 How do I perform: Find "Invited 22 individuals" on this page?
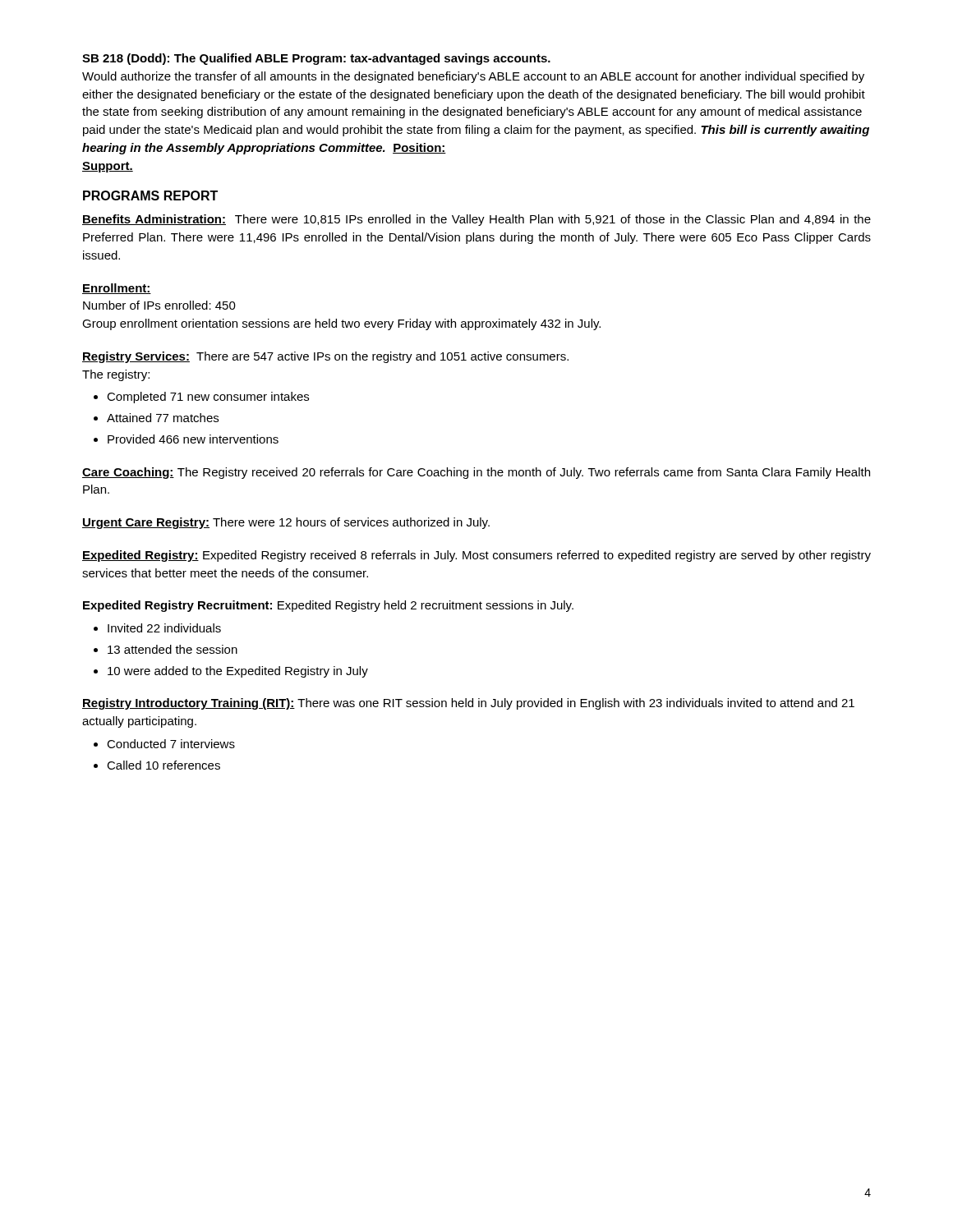[164, 628]
